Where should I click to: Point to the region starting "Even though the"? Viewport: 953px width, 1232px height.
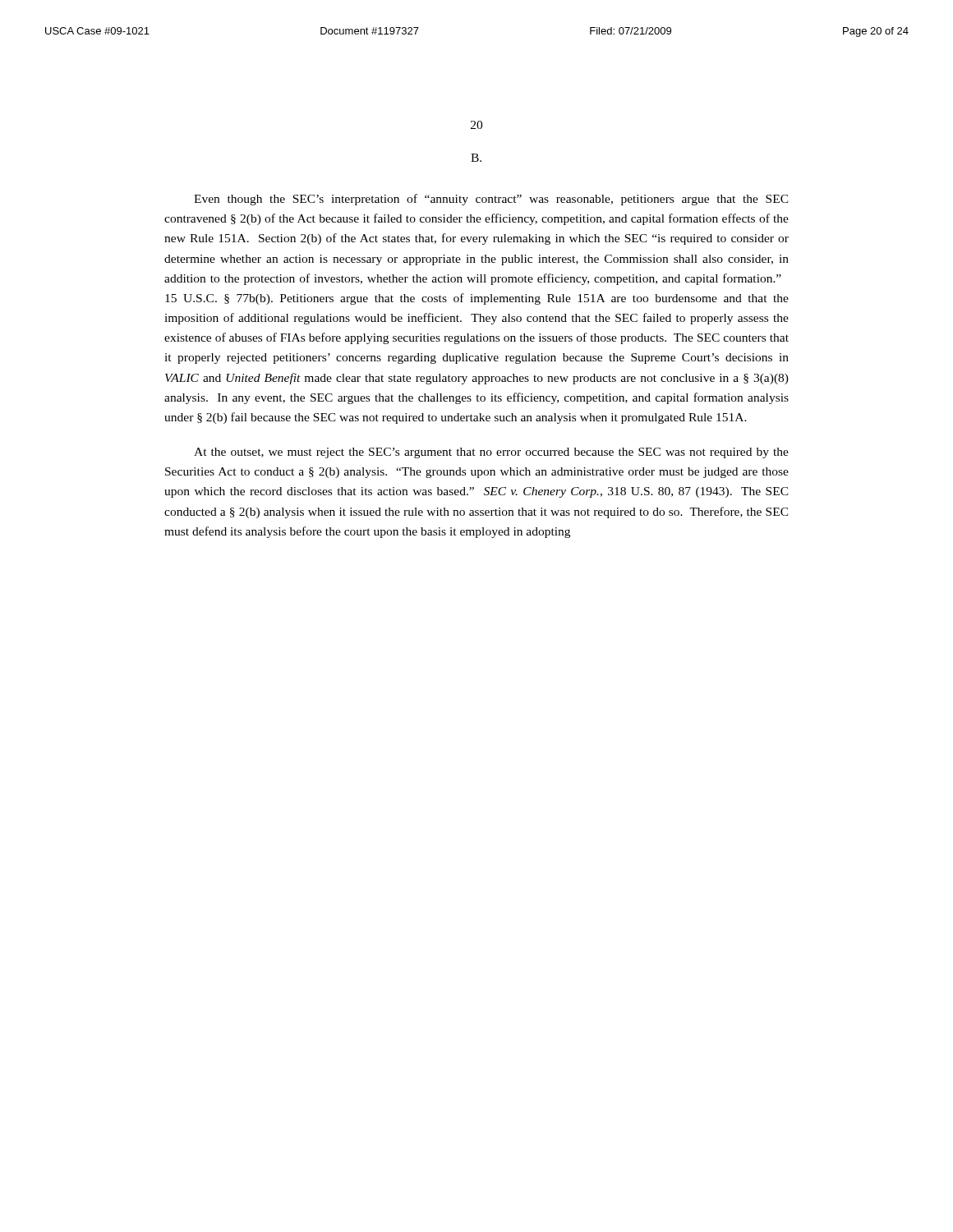pos(476,308)
